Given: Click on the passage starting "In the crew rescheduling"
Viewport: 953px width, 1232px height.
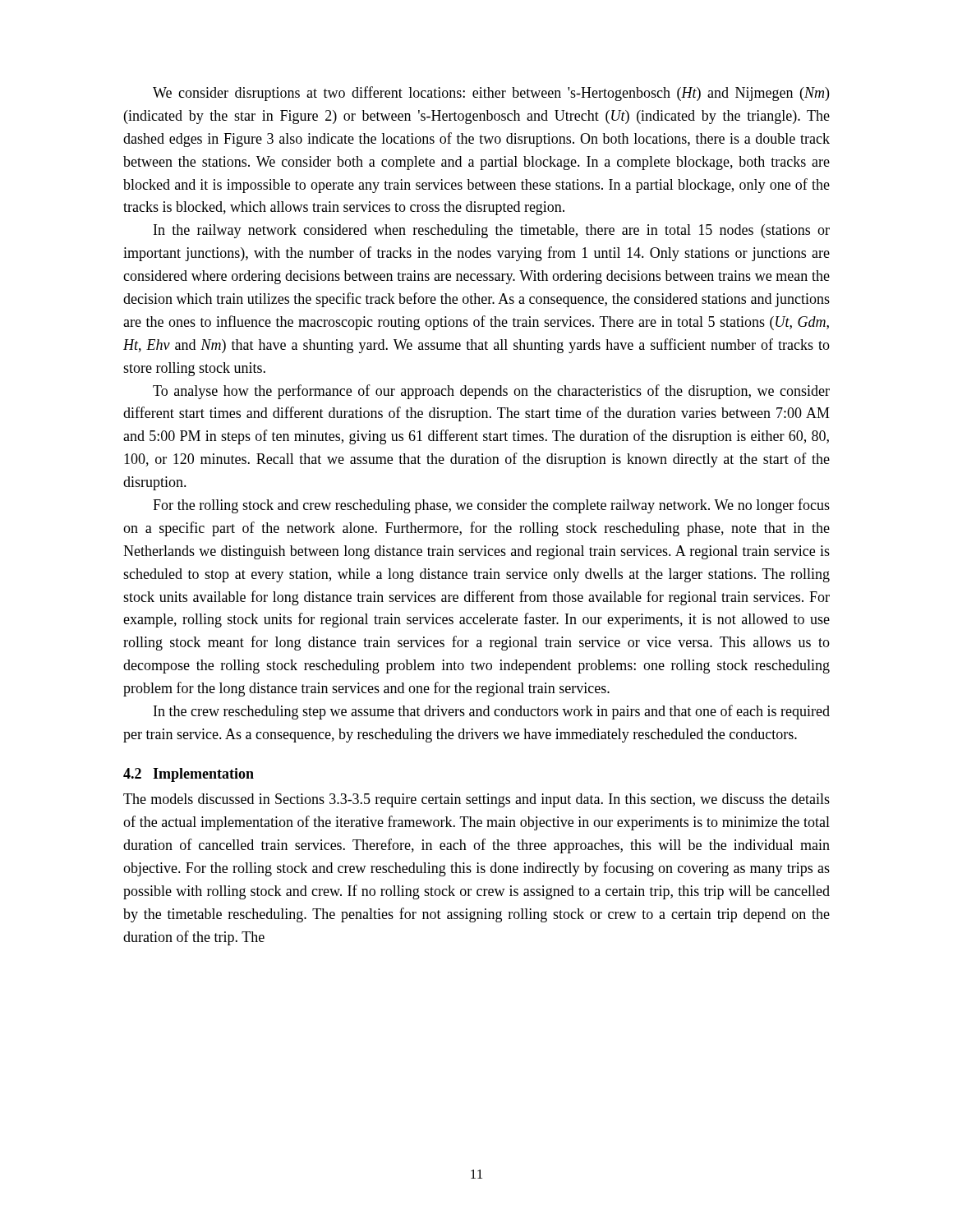Looking at the screenshot, I should [476, 724].
